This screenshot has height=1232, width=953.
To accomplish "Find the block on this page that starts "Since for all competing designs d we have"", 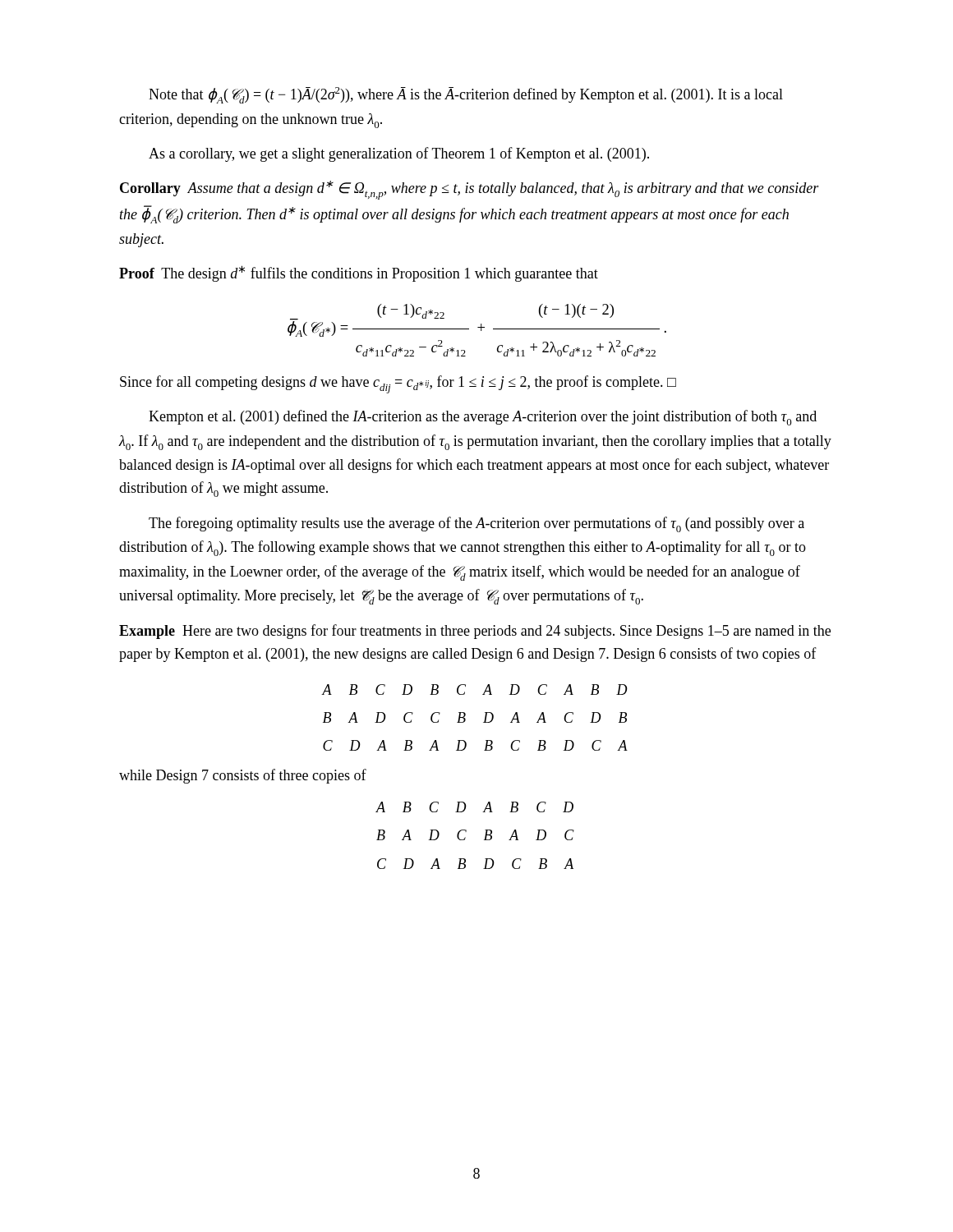I will pos(398,383).
